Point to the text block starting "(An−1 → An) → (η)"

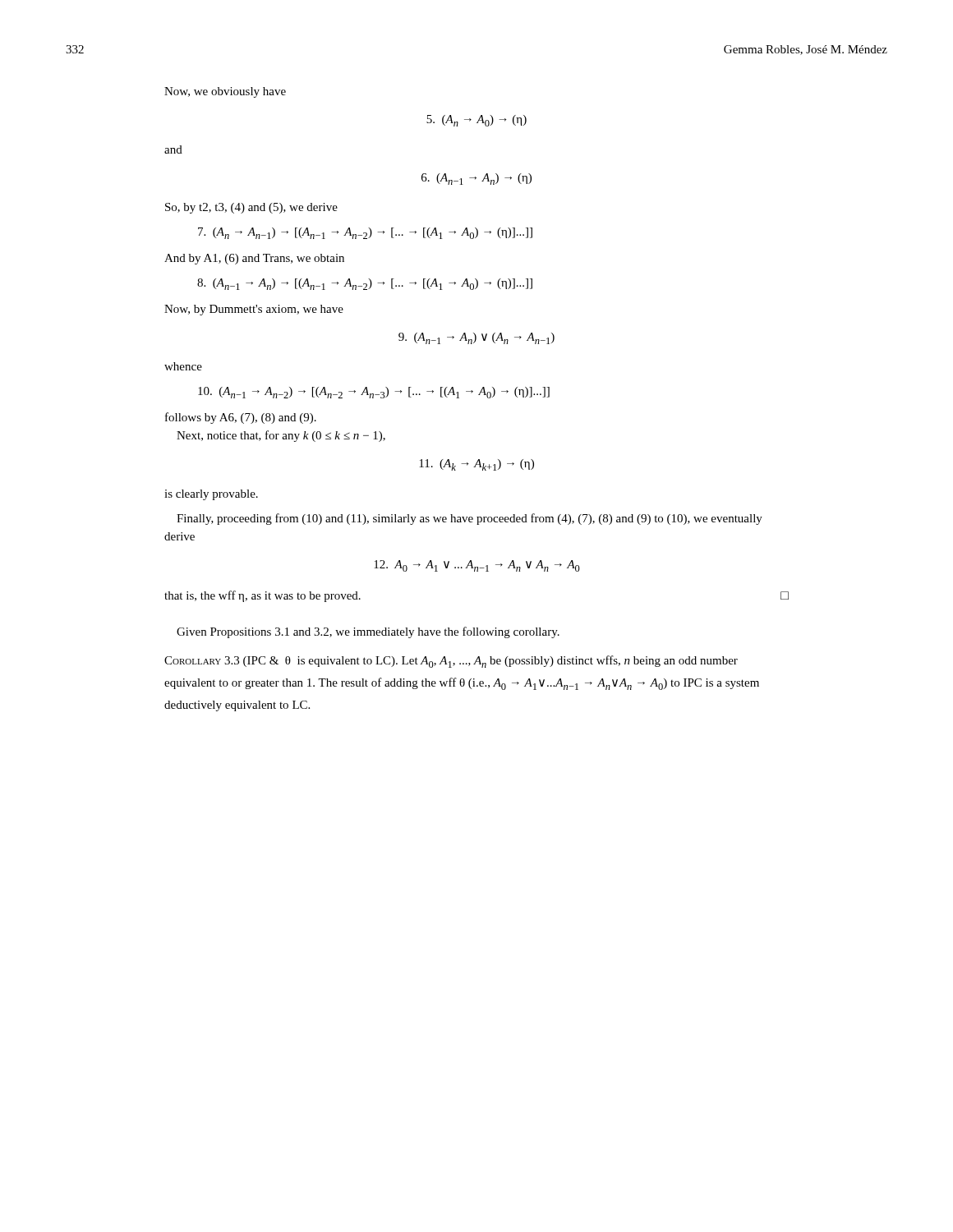(476, 179)
